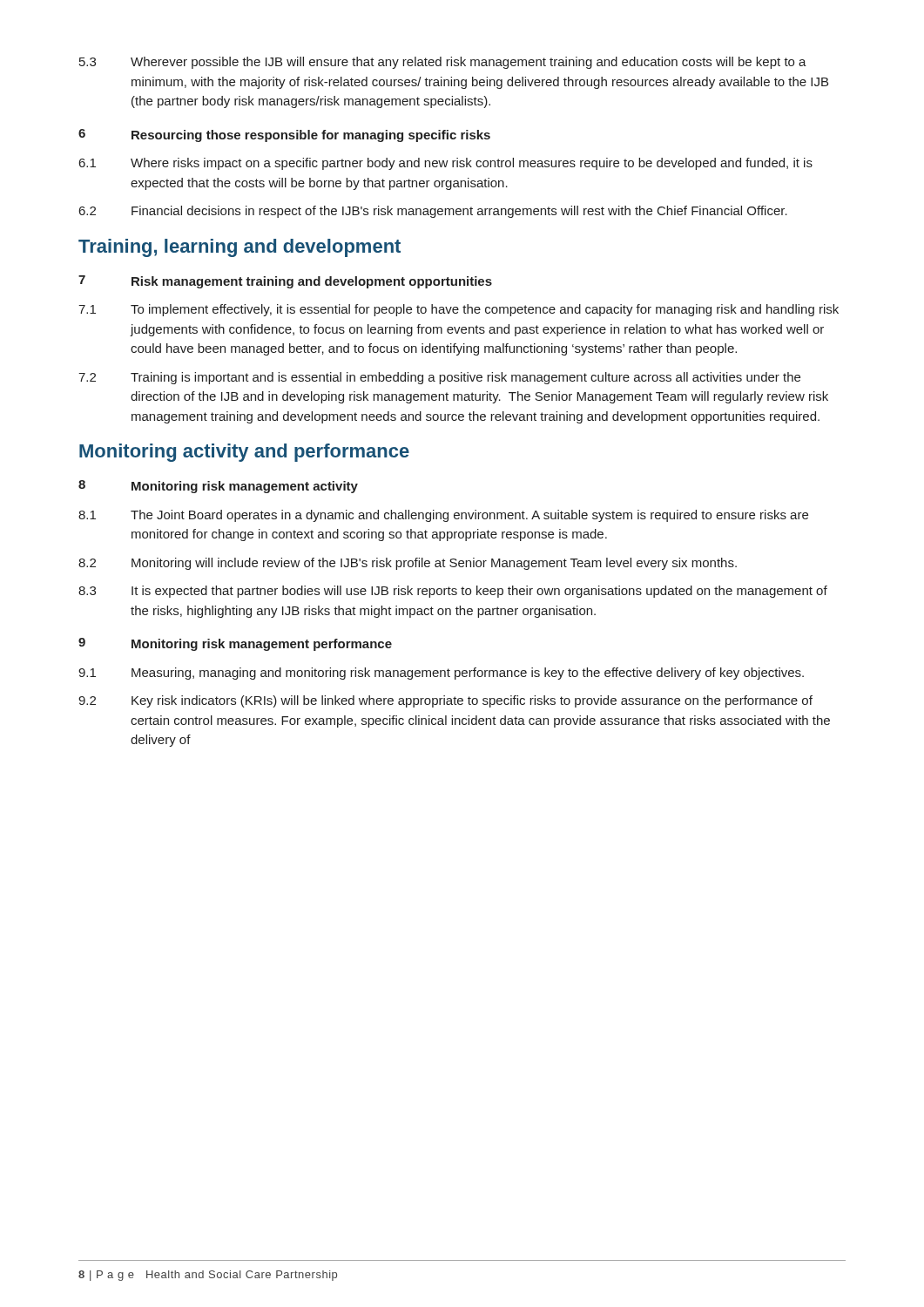Point to the text block starting "7.1 To implement effectively, it is essential"
The width and height of the screenshot is (924, 1307).
click(x=462, y=329)
